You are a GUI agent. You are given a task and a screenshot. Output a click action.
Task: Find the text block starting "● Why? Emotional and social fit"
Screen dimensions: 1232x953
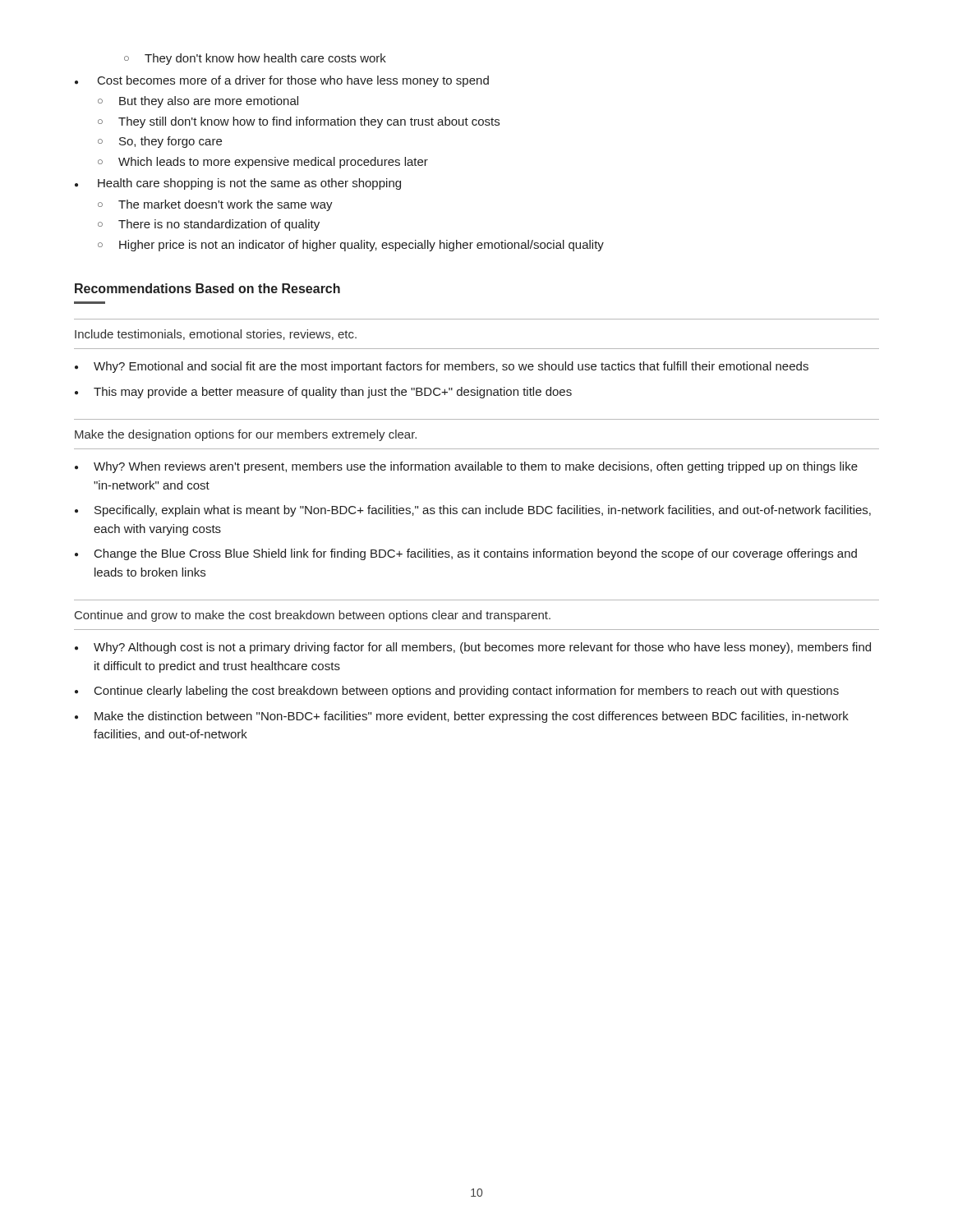[x=476, y=367]
